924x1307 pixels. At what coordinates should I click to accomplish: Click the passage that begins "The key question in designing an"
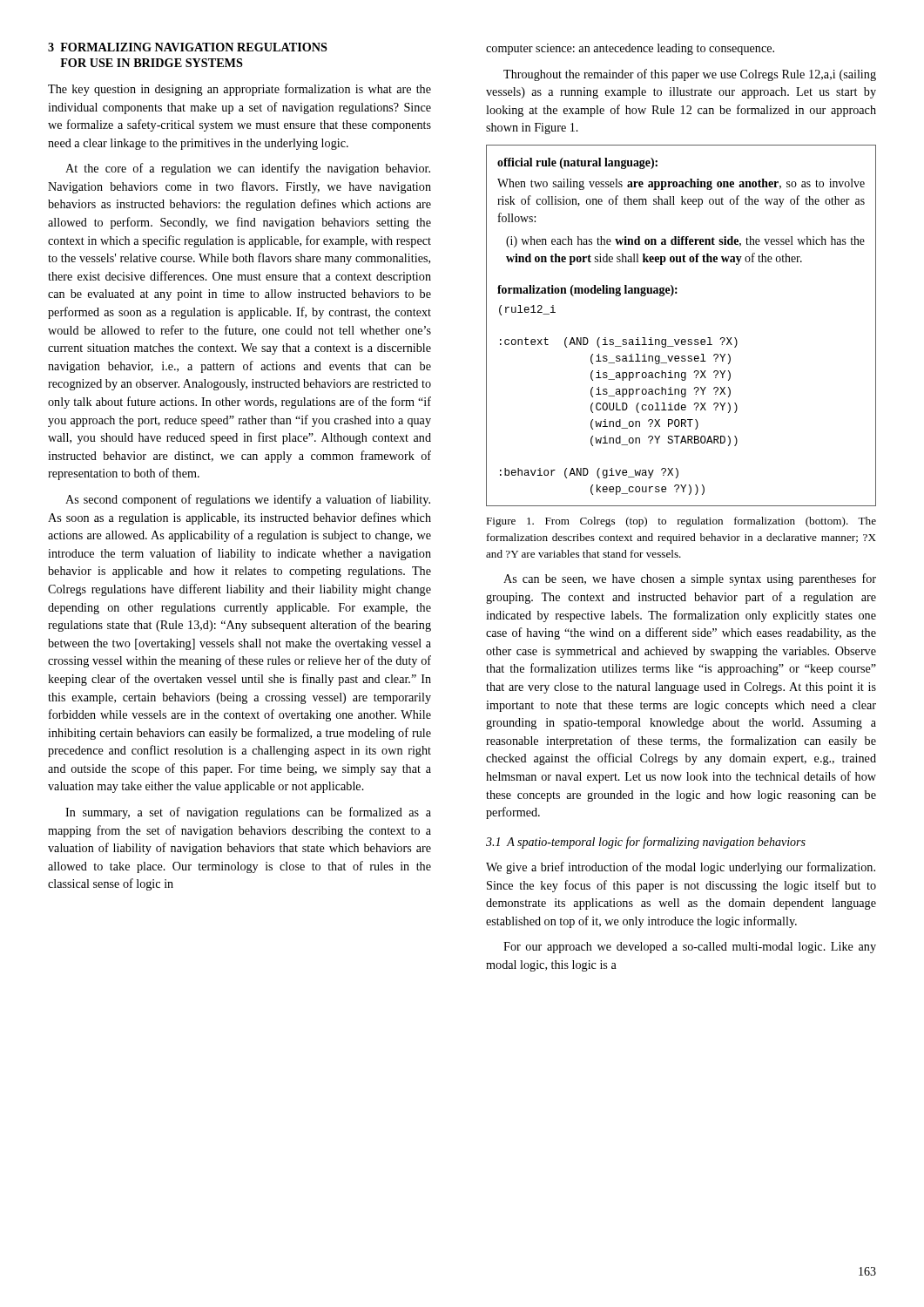tap(239, 116)
